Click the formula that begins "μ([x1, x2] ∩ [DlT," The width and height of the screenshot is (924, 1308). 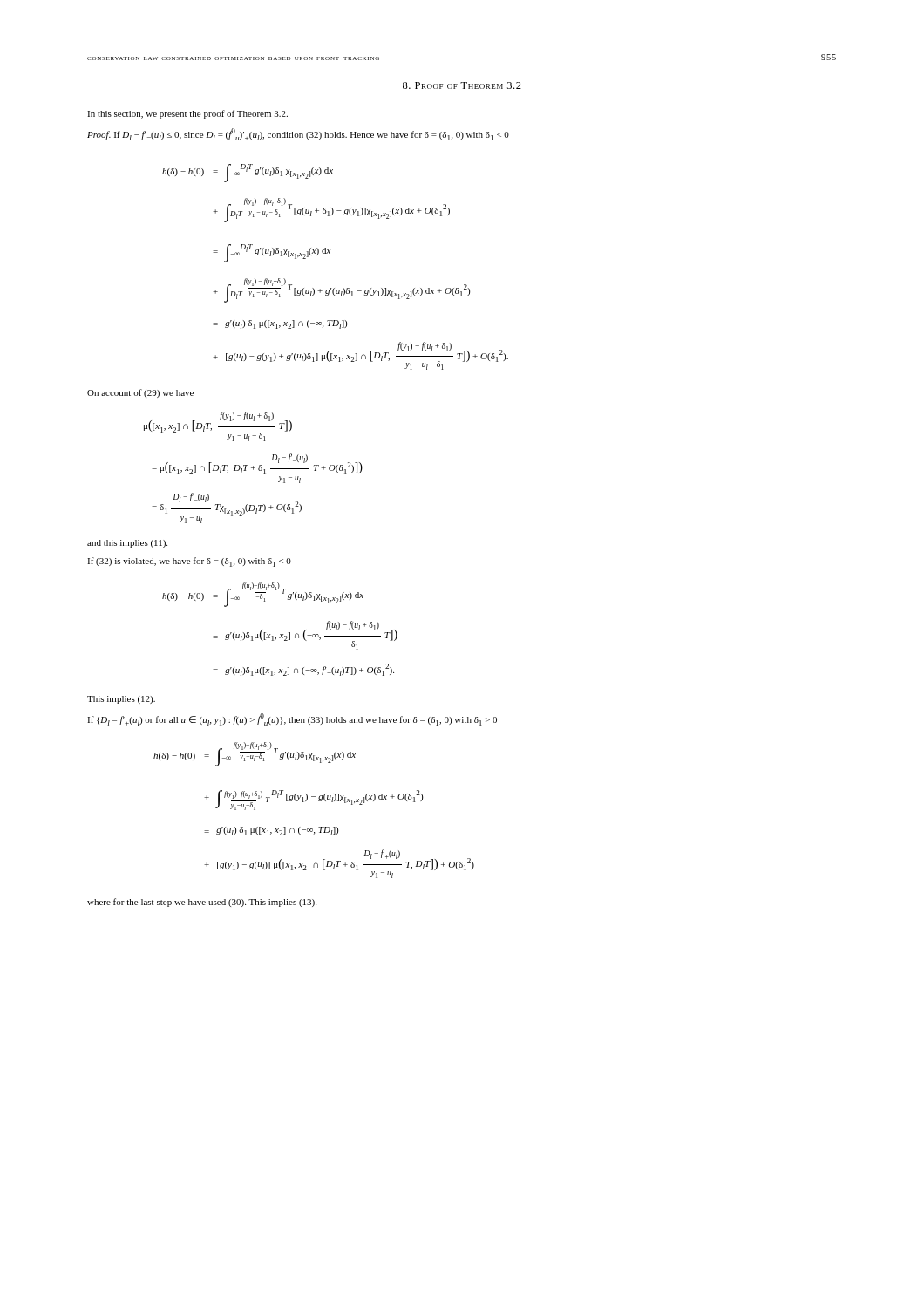(253, 467)
